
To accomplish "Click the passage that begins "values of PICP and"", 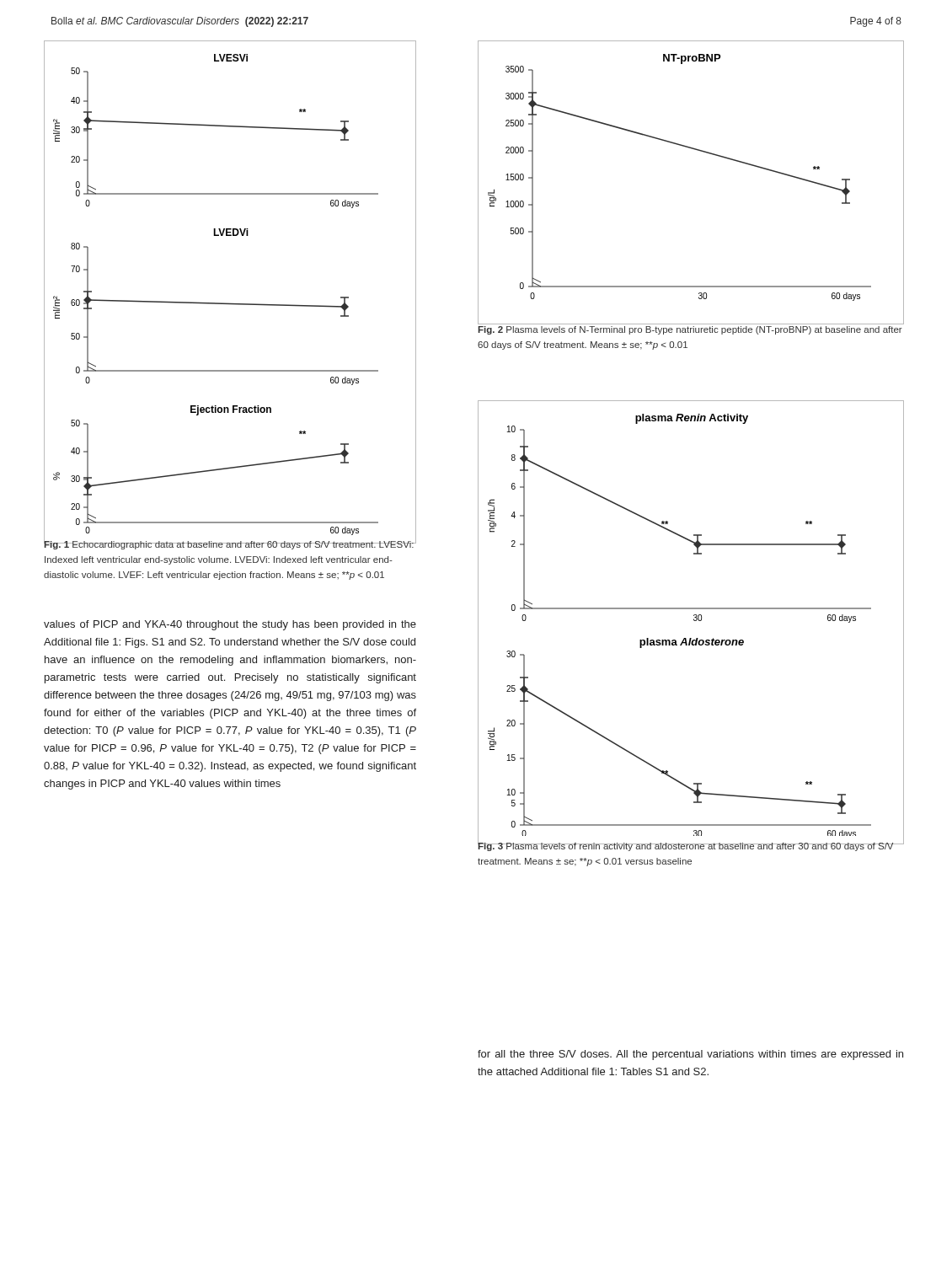I will [230, 704].
